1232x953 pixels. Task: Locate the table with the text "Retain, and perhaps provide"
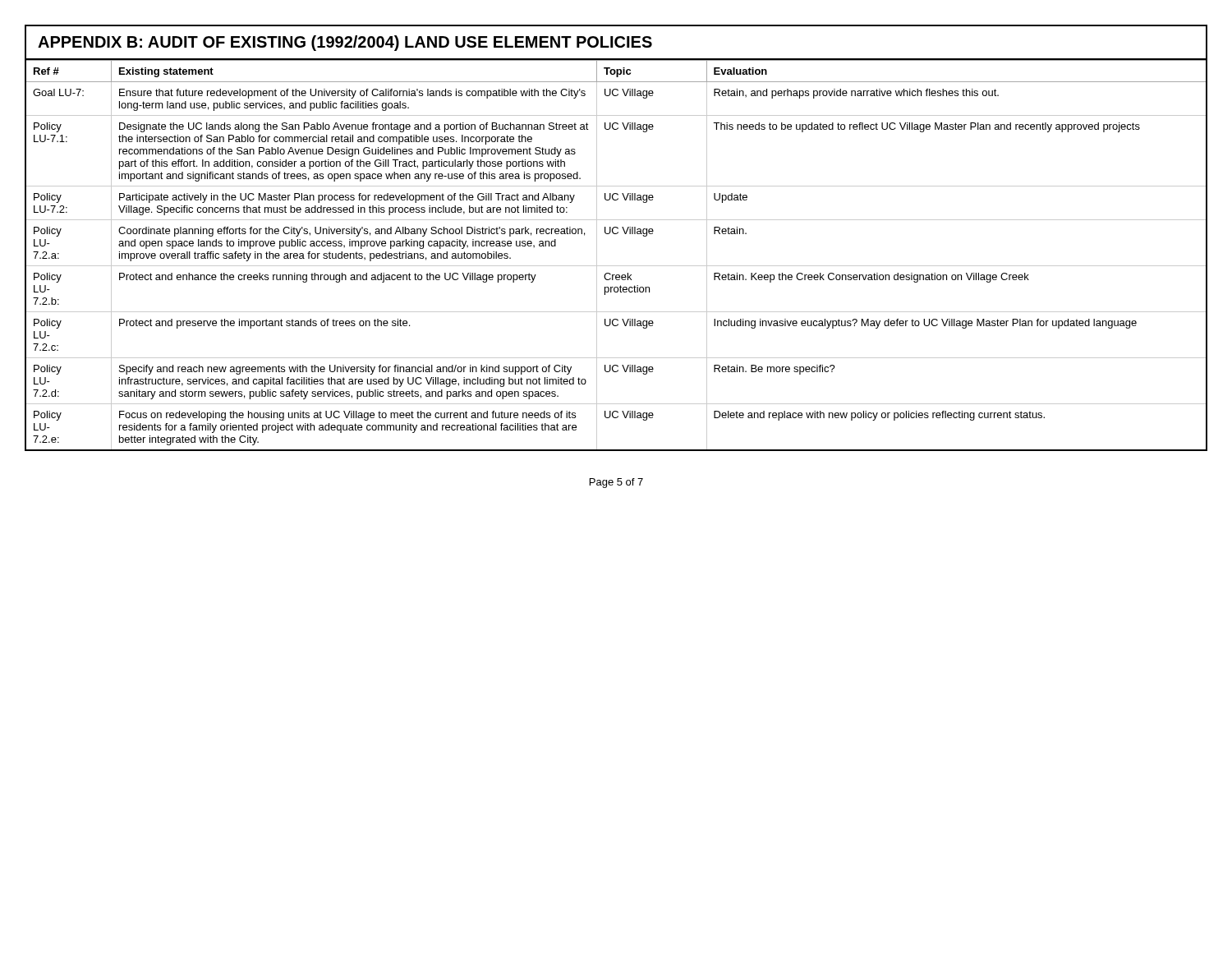[616, 255]
